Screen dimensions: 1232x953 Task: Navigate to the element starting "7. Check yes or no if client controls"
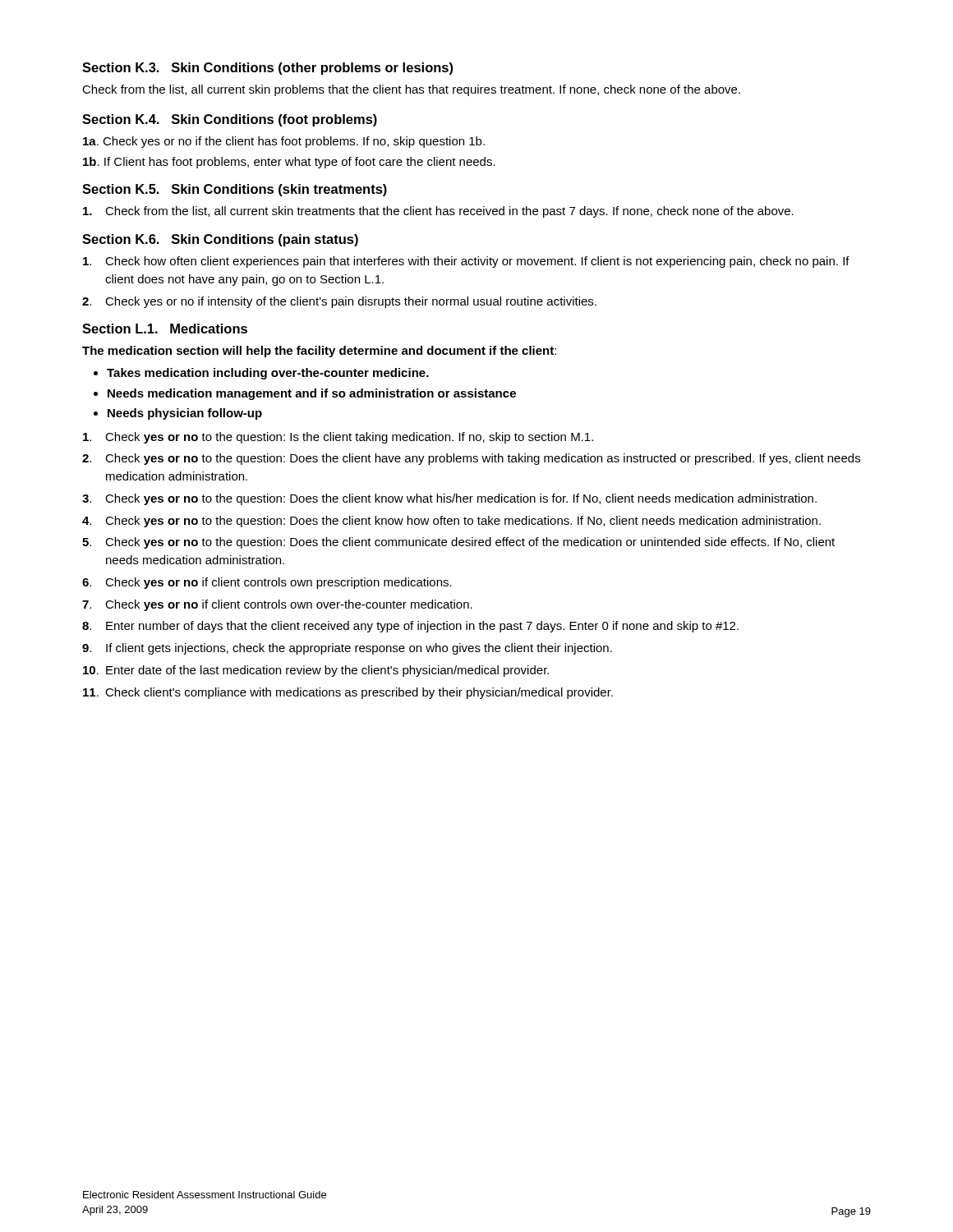(x=476, y=604)
